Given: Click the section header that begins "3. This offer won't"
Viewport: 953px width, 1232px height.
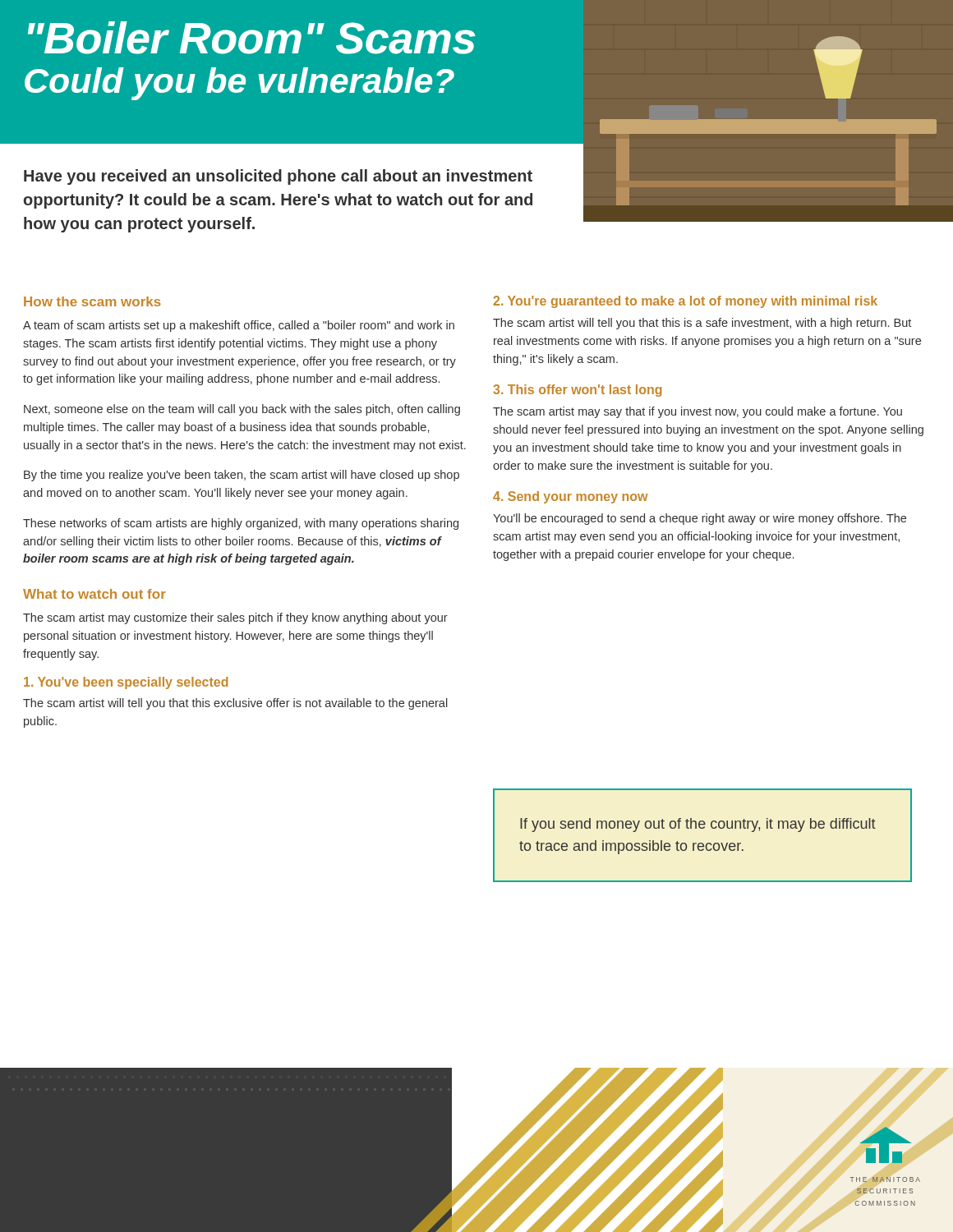Looking at the screenshot, I should pyautogui.click(x=578, y=390).
